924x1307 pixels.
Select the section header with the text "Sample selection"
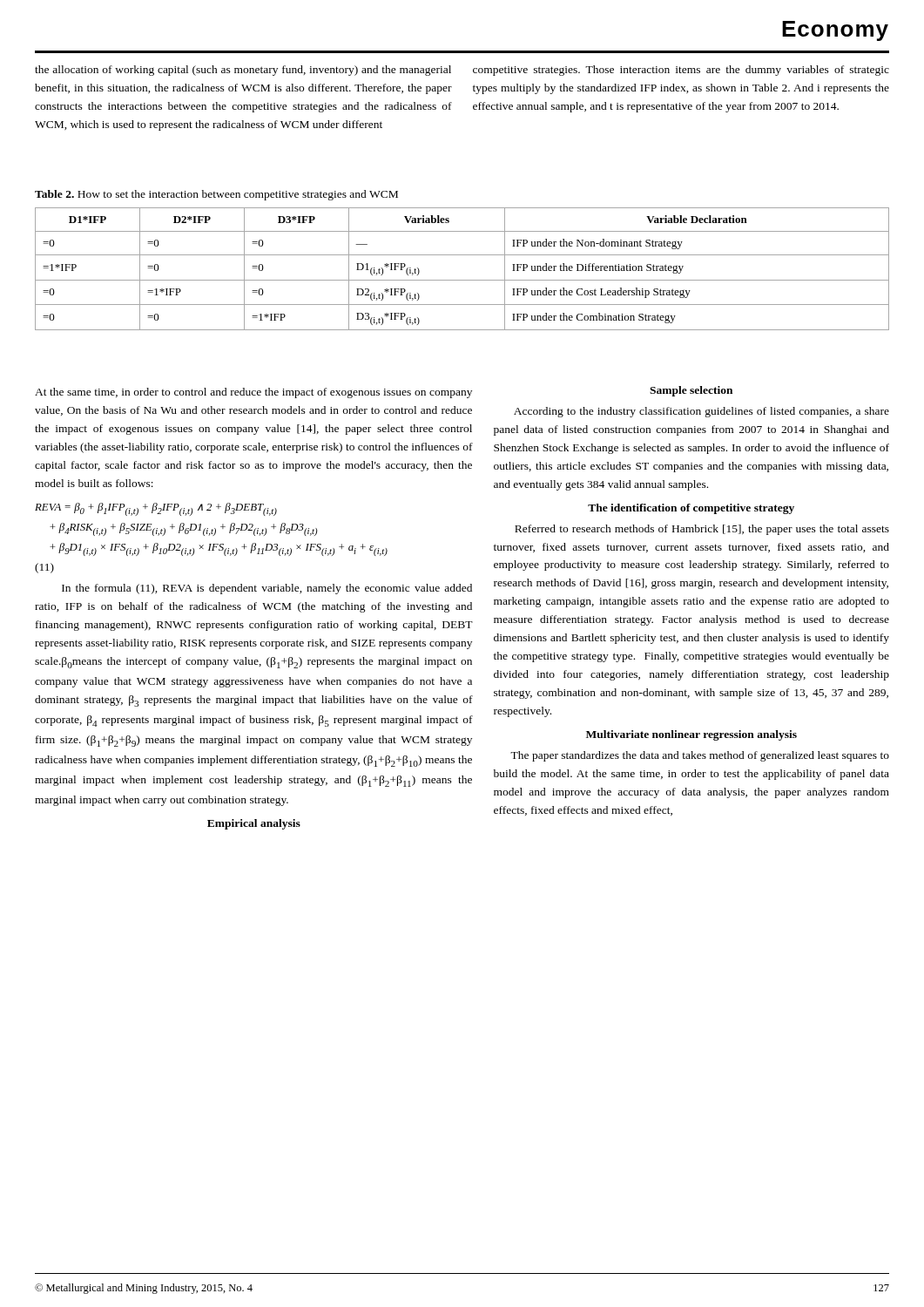pyautogui.click(x=691, y=390)
